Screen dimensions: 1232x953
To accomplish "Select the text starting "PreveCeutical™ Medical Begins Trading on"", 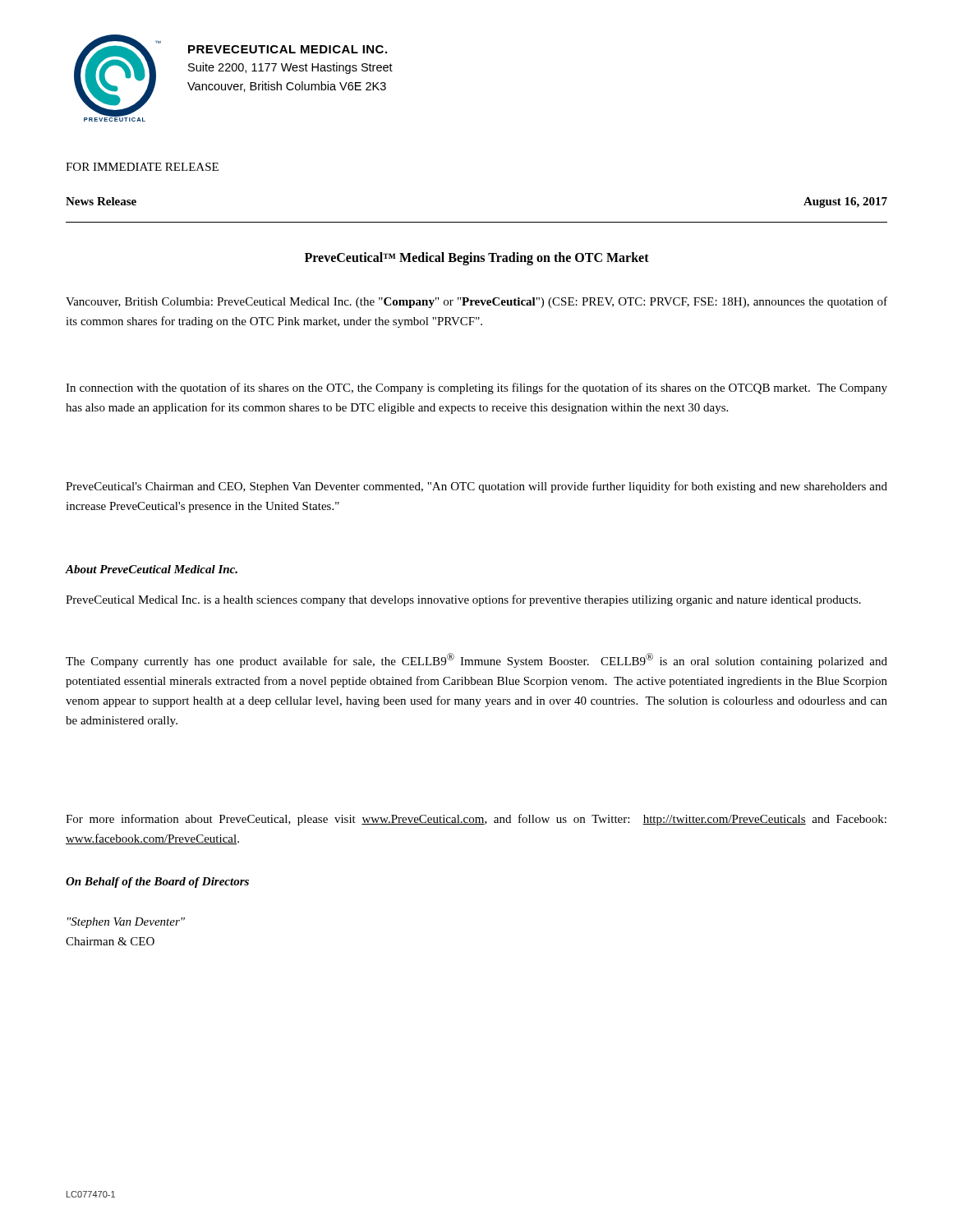I will point(476,257).
